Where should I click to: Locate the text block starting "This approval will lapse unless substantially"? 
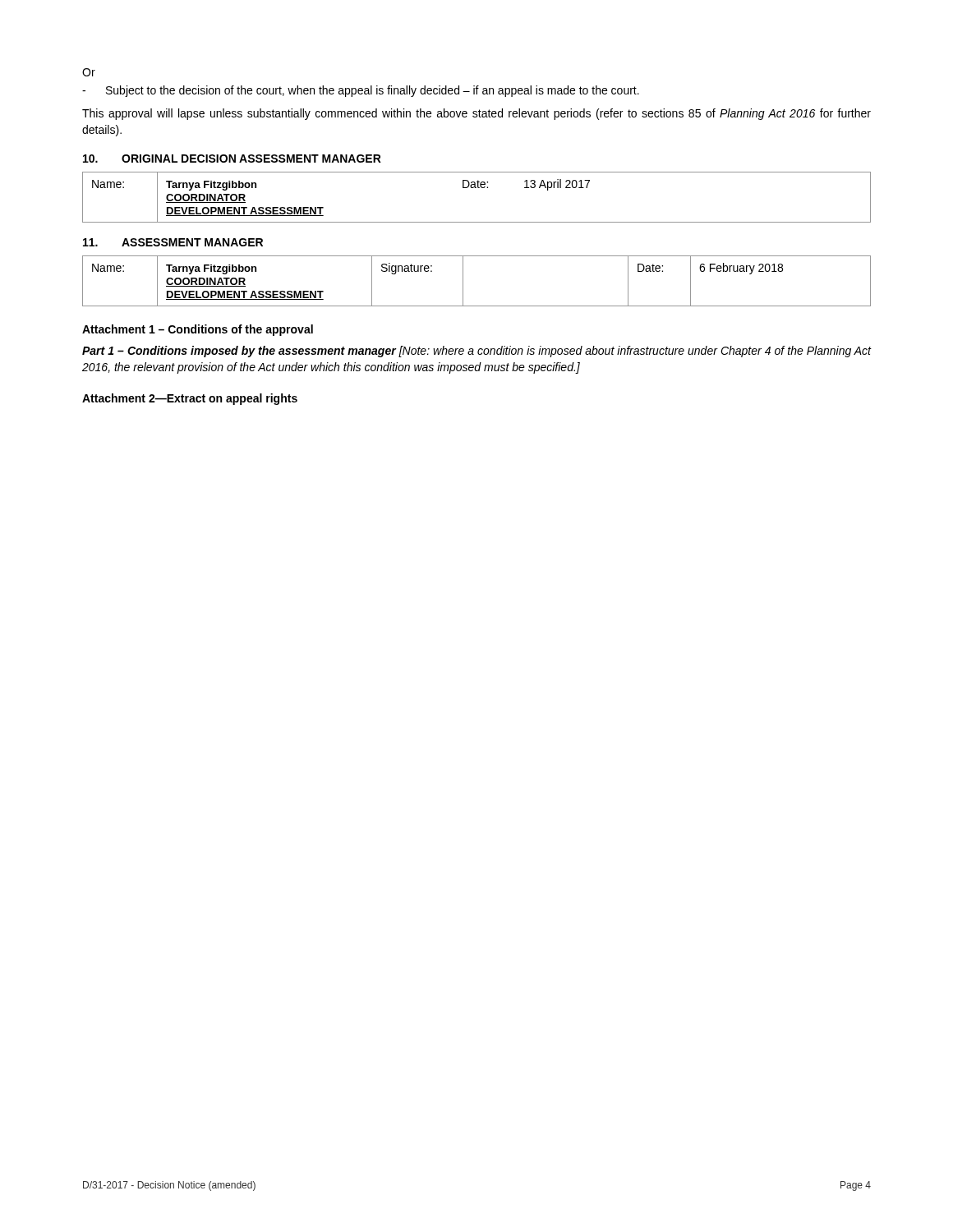476,122
